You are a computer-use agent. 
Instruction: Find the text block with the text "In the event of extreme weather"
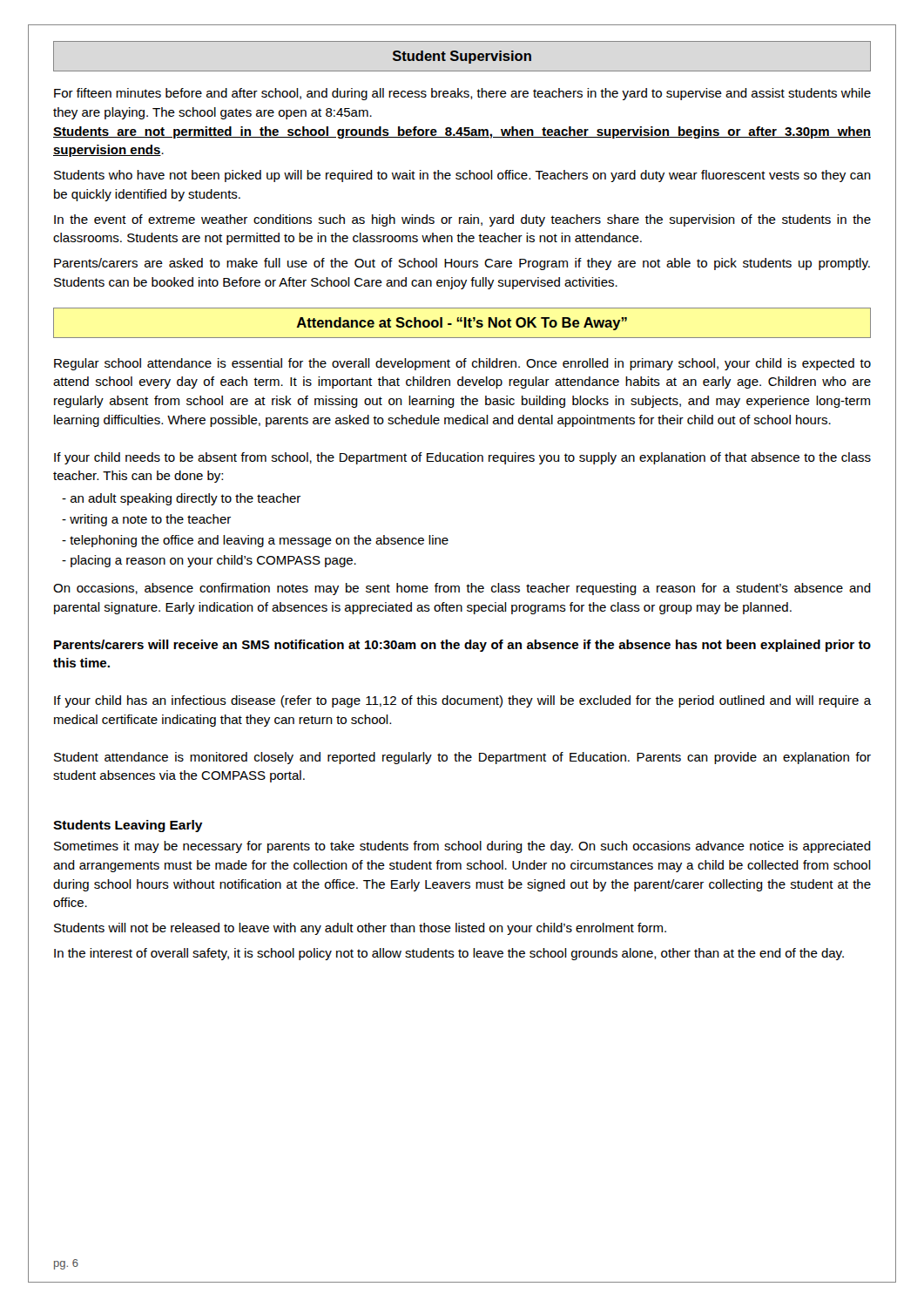tap(462, 228)
